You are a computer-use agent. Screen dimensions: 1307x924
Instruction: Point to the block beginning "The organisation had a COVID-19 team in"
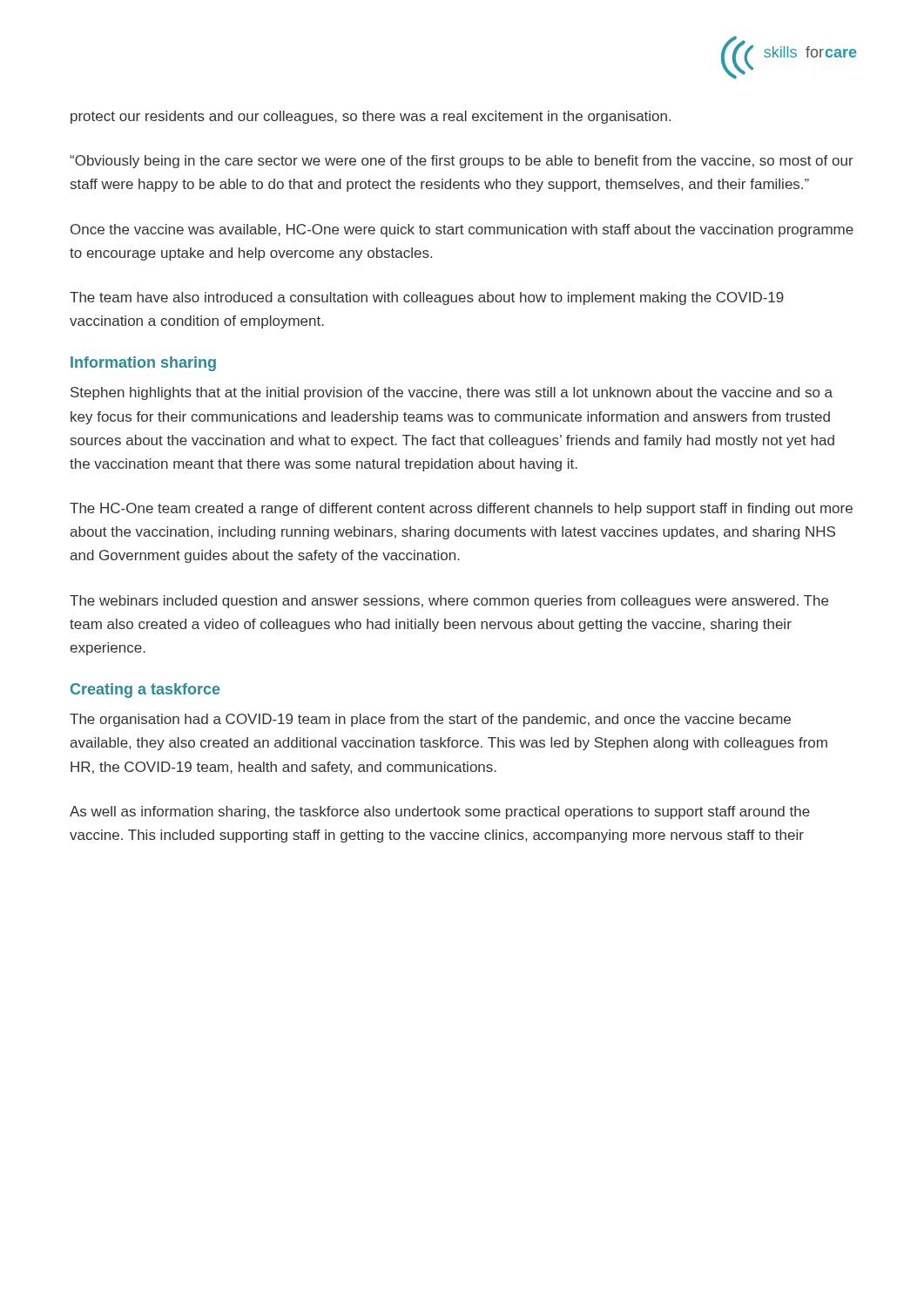click(449, 743)
